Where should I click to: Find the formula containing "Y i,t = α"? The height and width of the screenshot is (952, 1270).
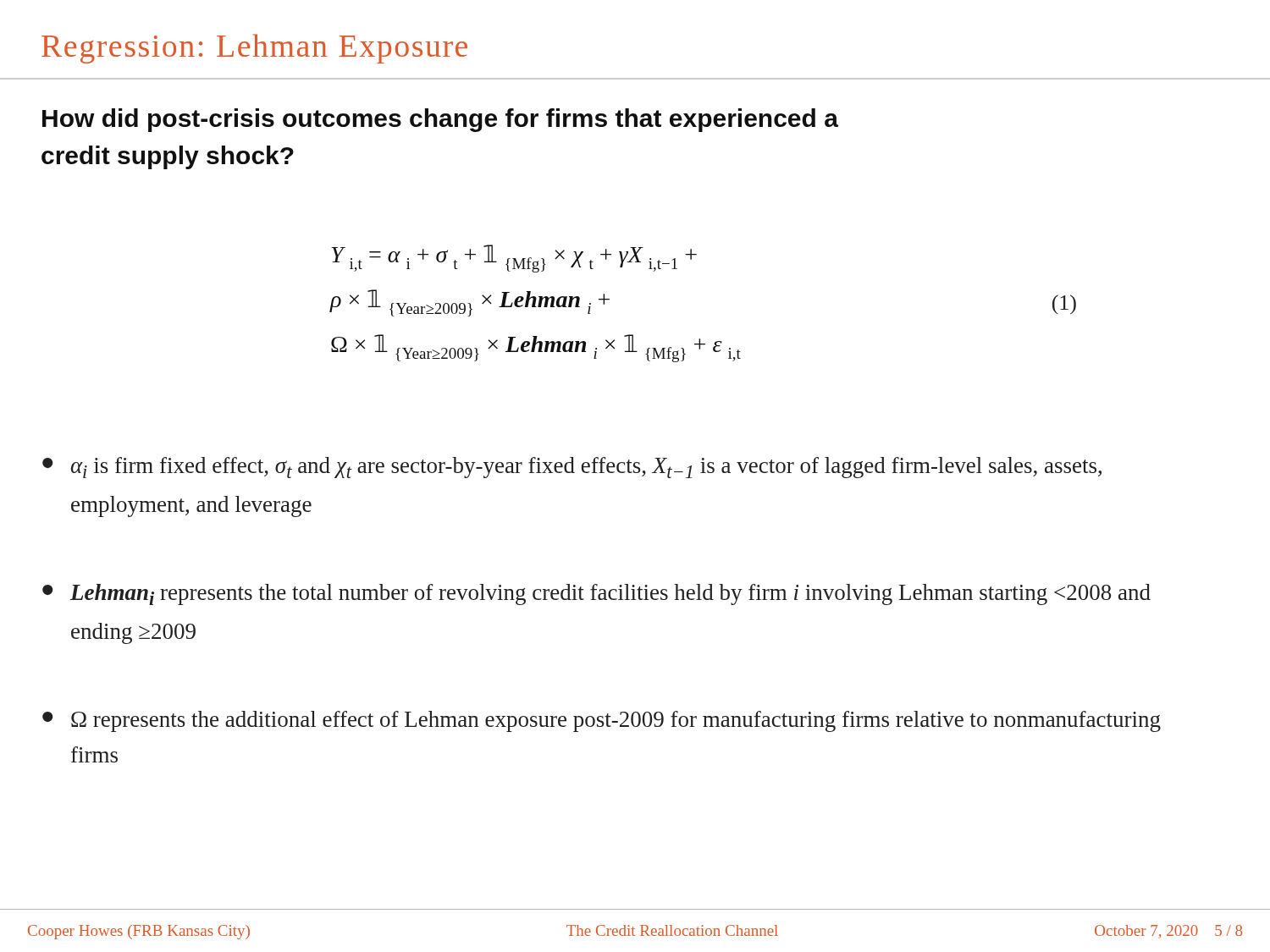(x=514, y=259)
